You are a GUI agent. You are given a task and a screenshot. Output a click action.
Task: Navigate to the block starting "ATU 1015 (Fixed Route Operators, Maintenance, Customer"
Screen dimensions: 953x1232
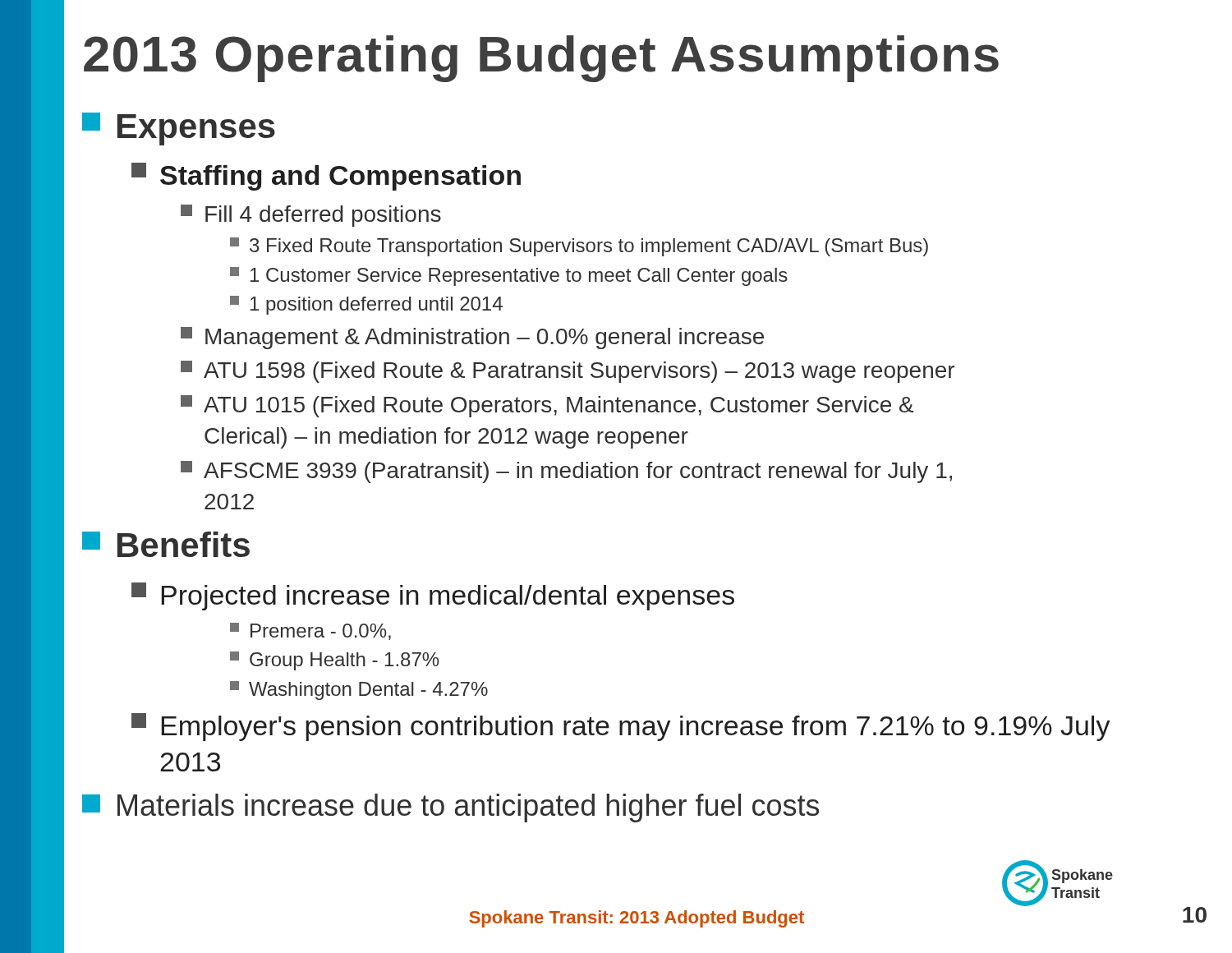547,421
